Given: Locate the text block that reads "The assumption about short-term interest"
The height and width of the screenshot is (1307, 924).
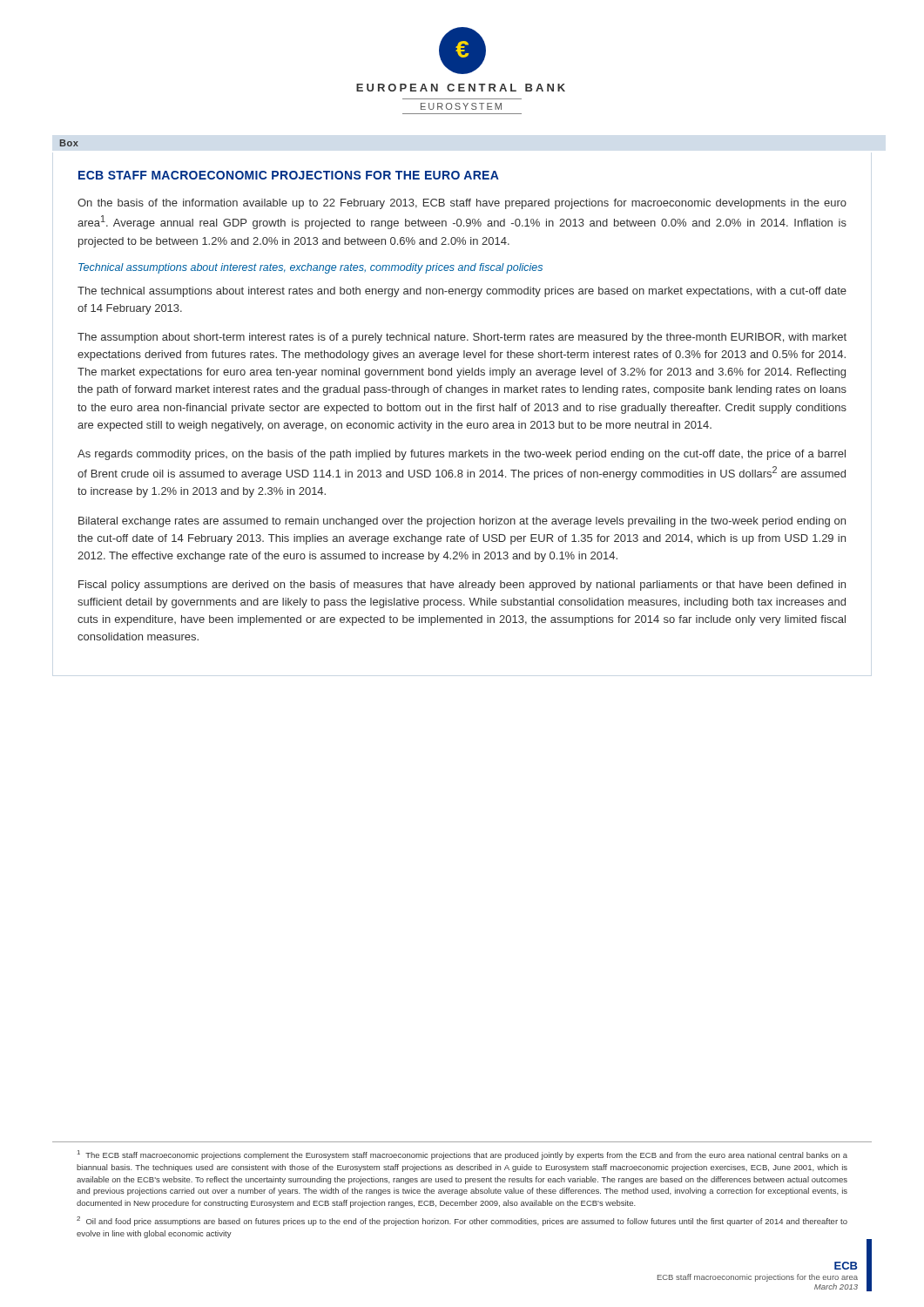Looking at the screenshot, I should tap(462, 381).
